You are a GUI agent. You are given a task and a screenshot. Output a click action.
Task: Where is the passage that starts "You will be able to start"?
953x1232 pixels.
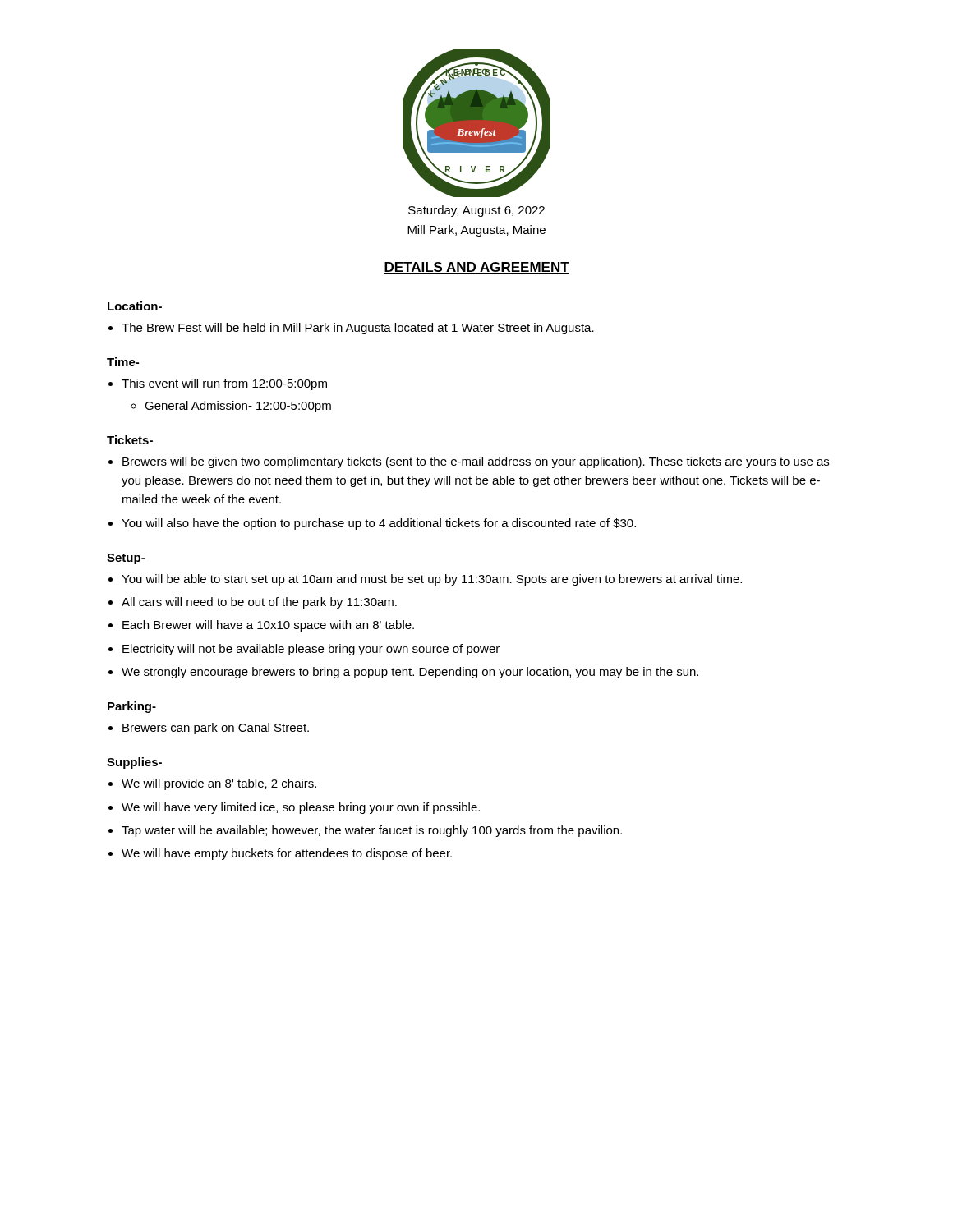tap(432, 578)
